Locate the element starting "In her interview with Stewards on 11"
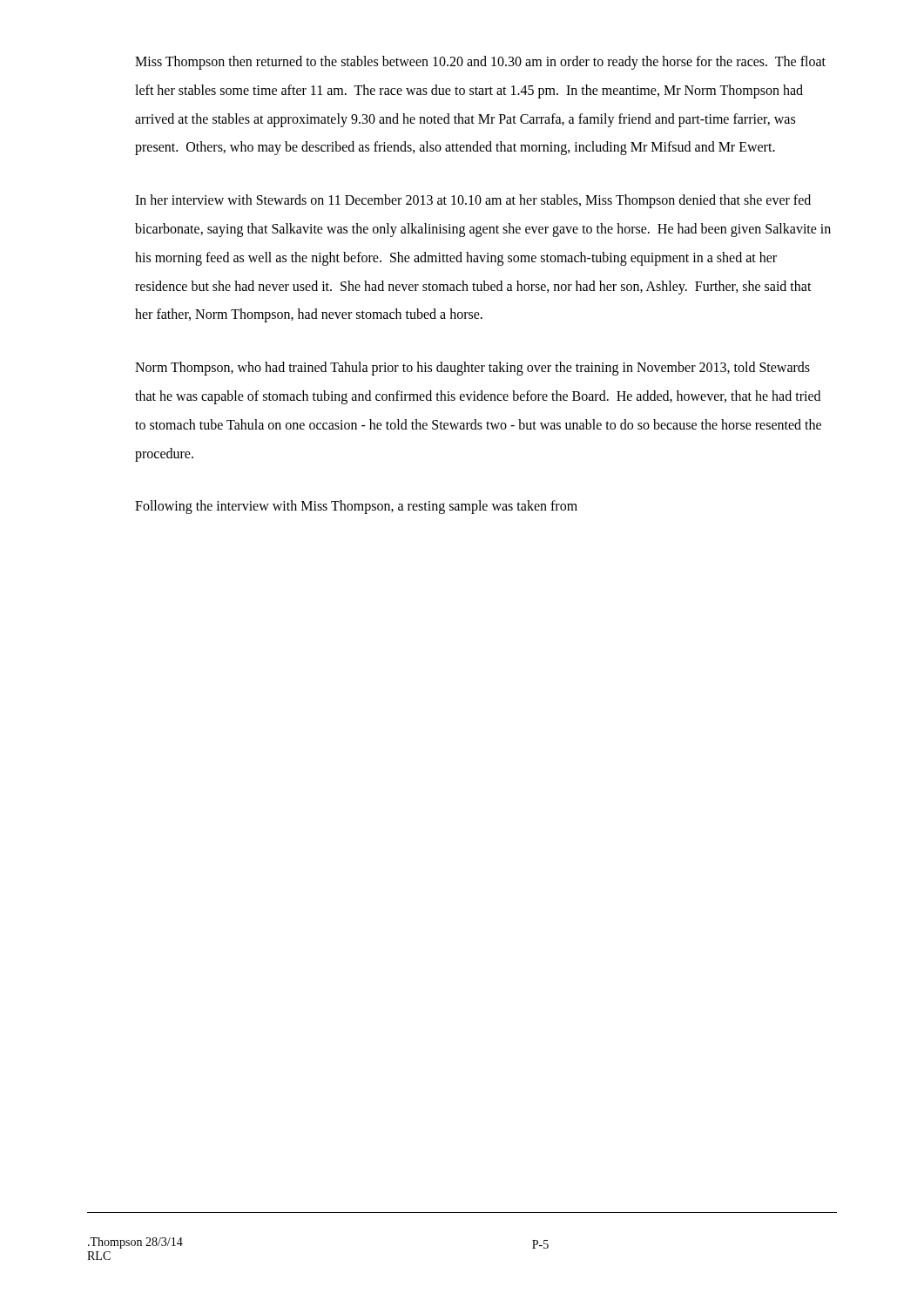 [483, 257]
